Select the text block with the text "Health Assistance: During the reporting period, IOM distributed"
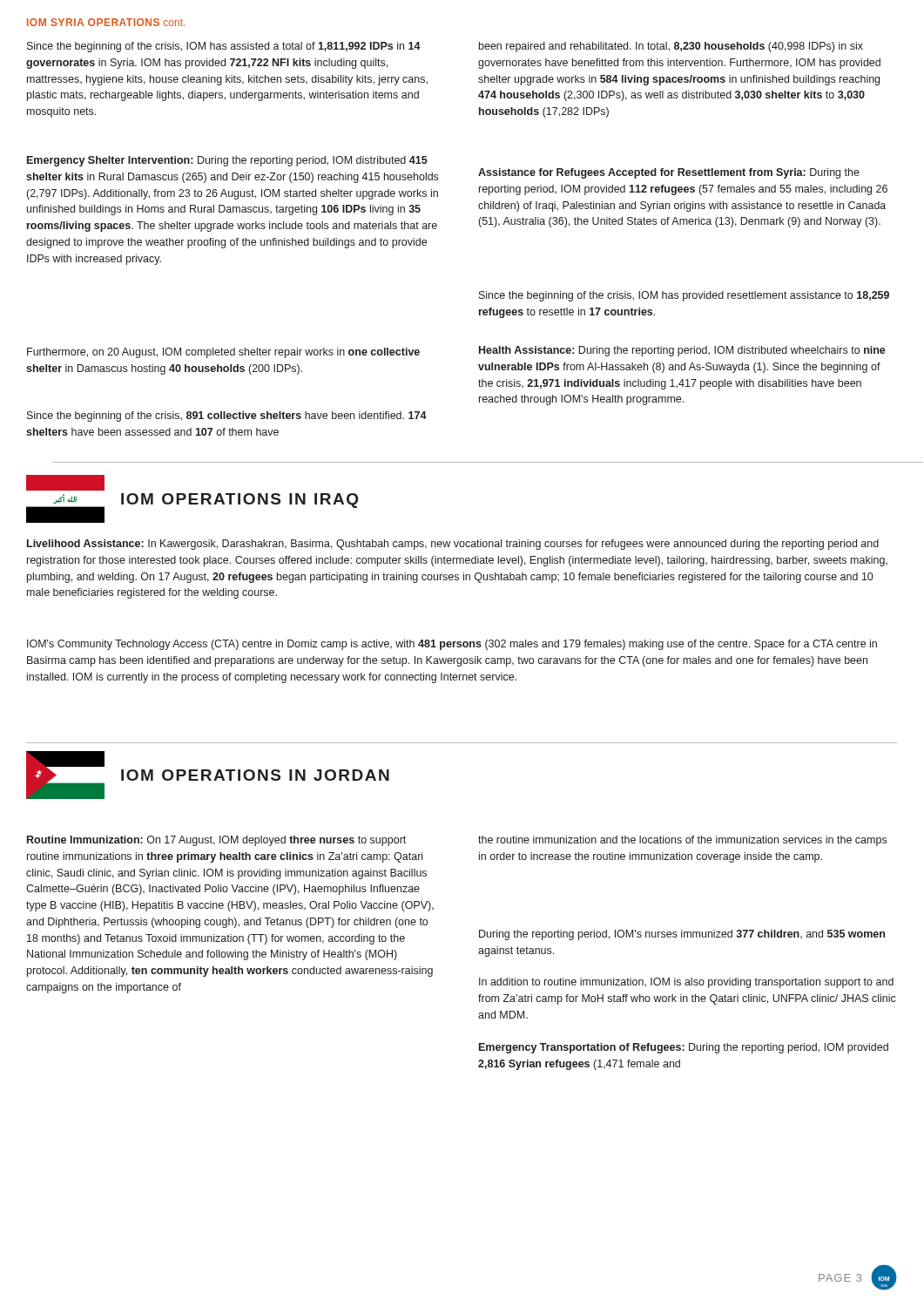924x1307 pixels. (x=688, y=375)
